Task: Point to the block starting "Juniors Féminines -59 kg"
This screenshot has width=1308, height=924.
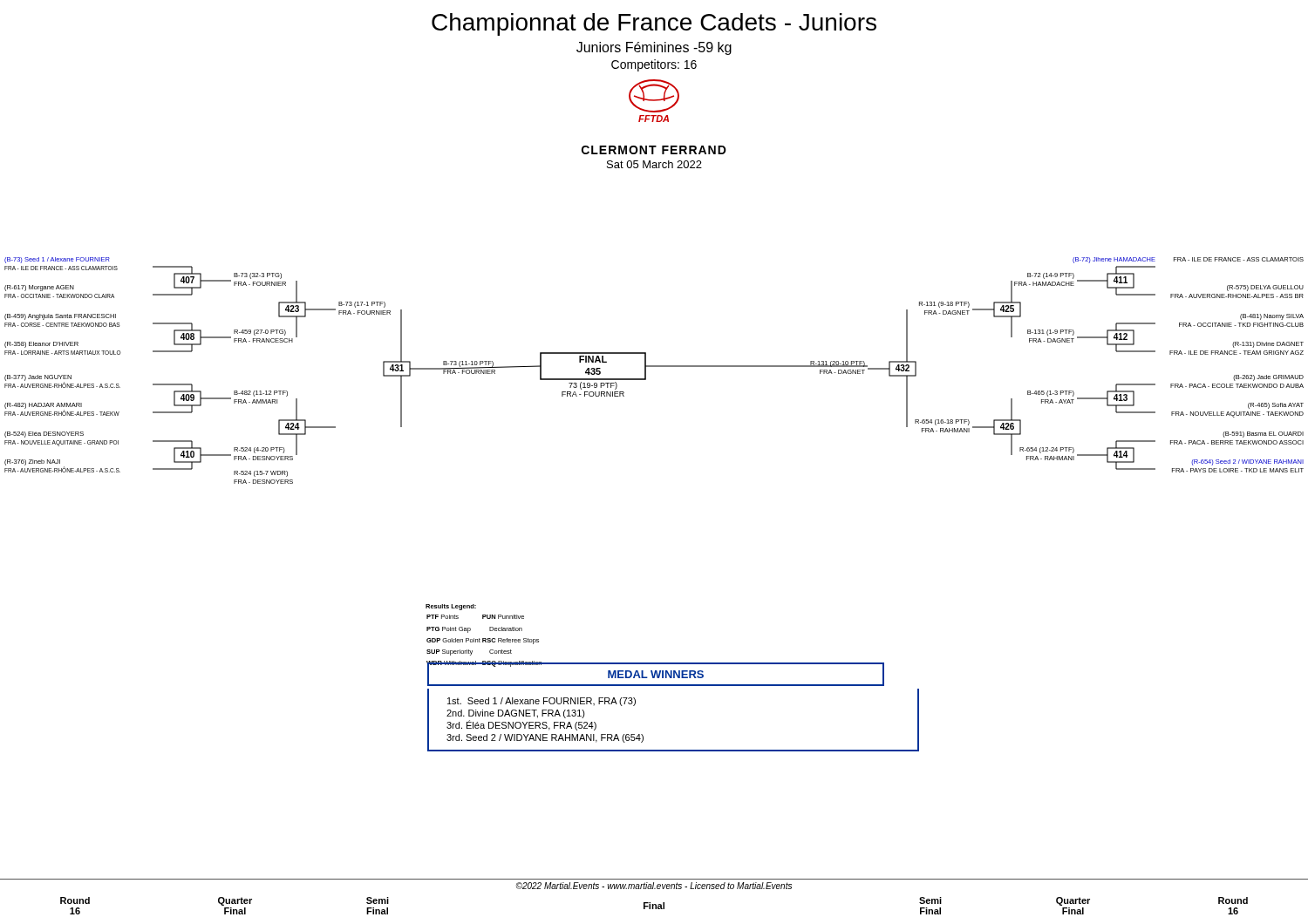Action: click(x=654, y=47)
